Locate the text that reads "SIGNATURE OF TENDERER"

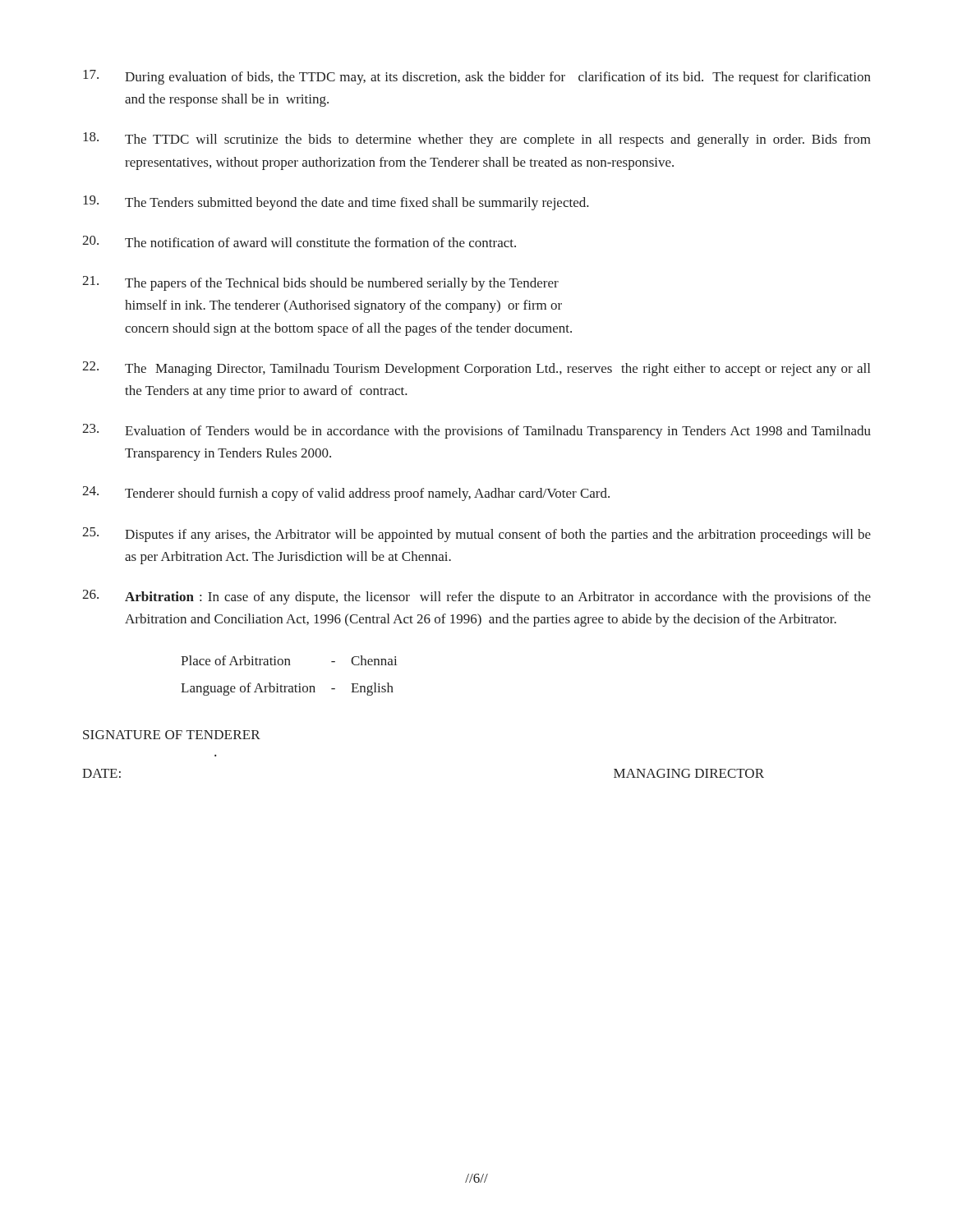[171, 735]
